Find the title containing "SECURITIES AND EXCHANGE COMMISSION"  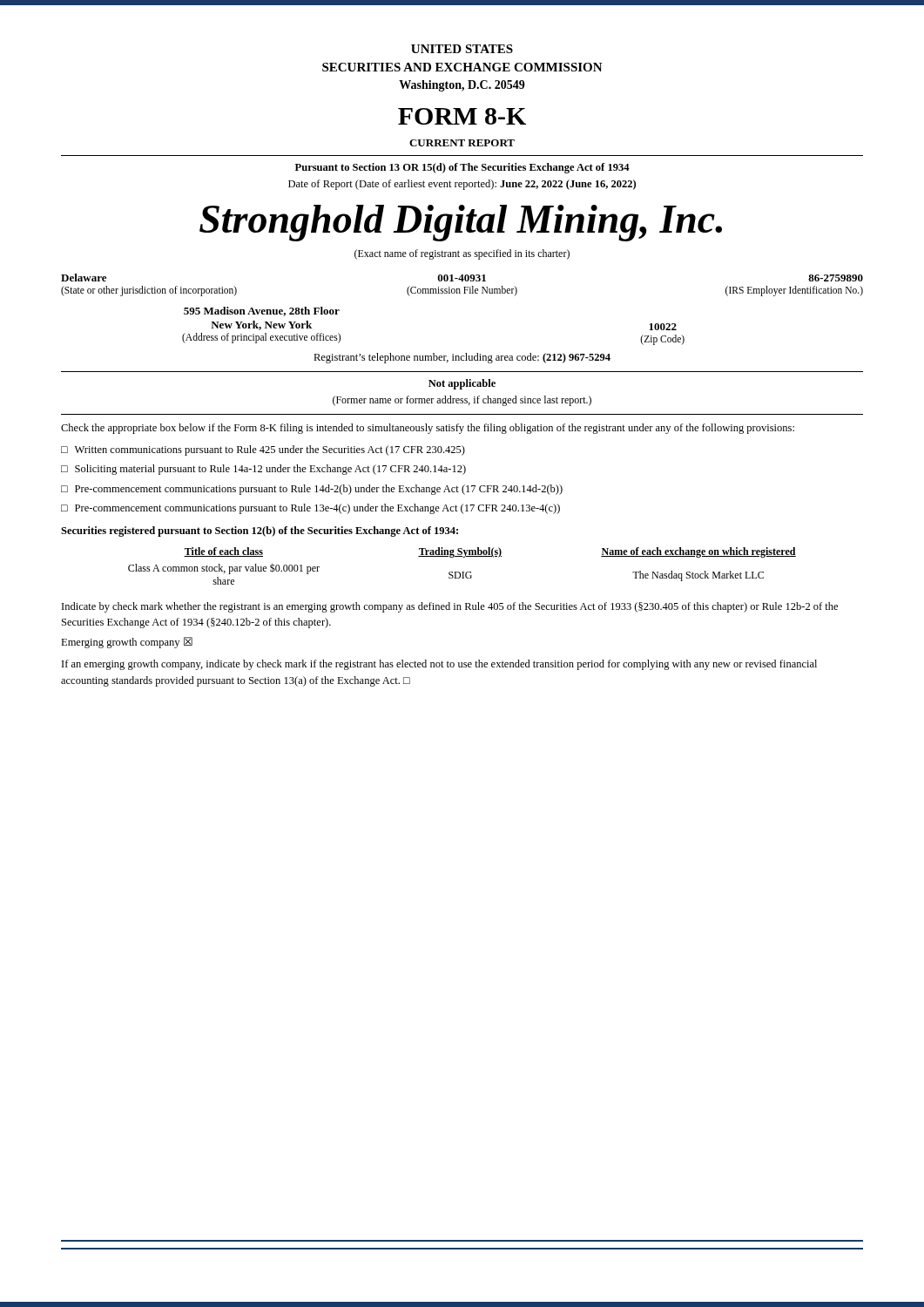pyautogui.click(x=462, y=67)
